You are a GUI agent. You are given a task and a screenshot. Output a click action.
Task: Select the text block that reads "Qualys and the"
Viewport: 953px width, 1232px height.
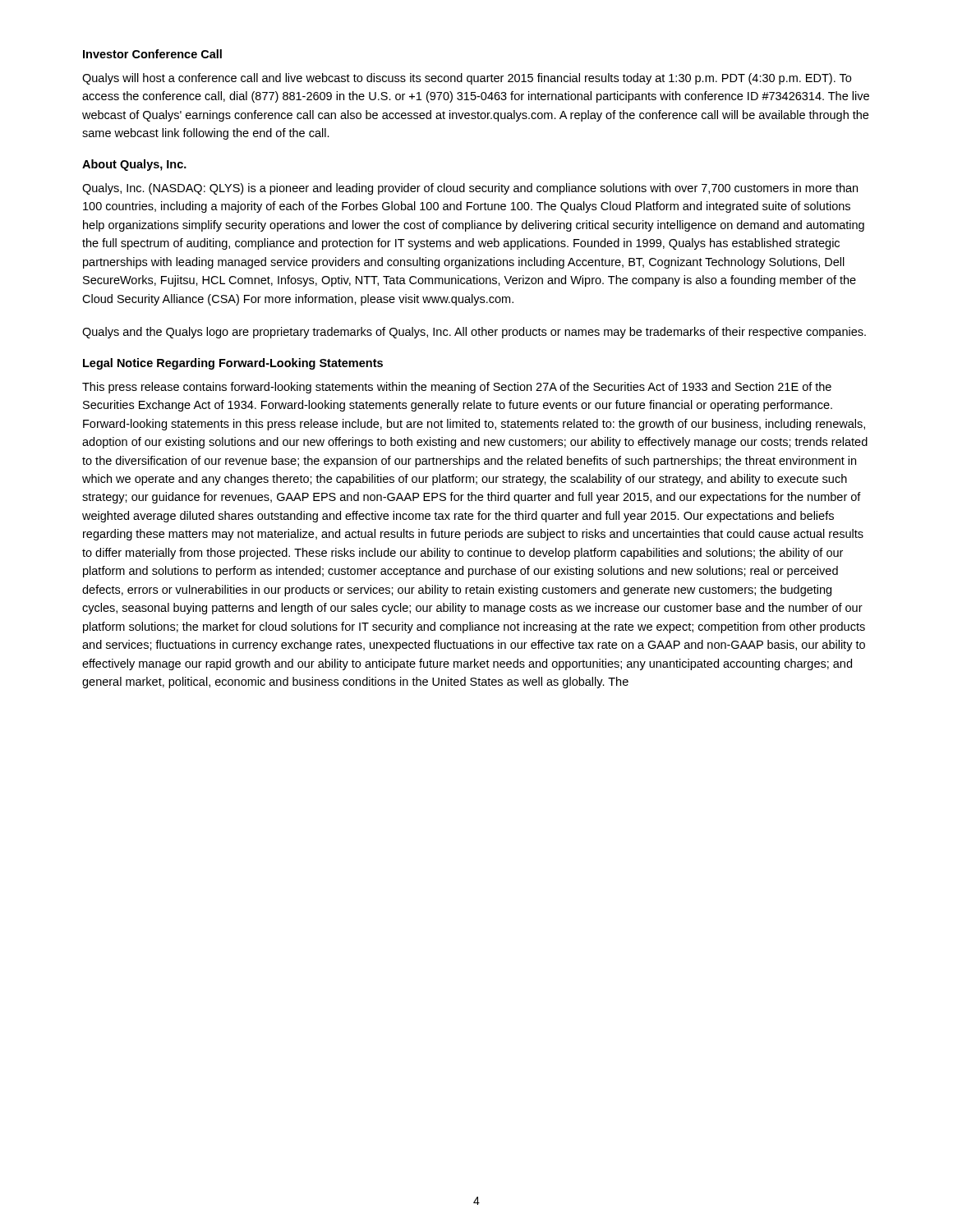[x=474, y=332]
